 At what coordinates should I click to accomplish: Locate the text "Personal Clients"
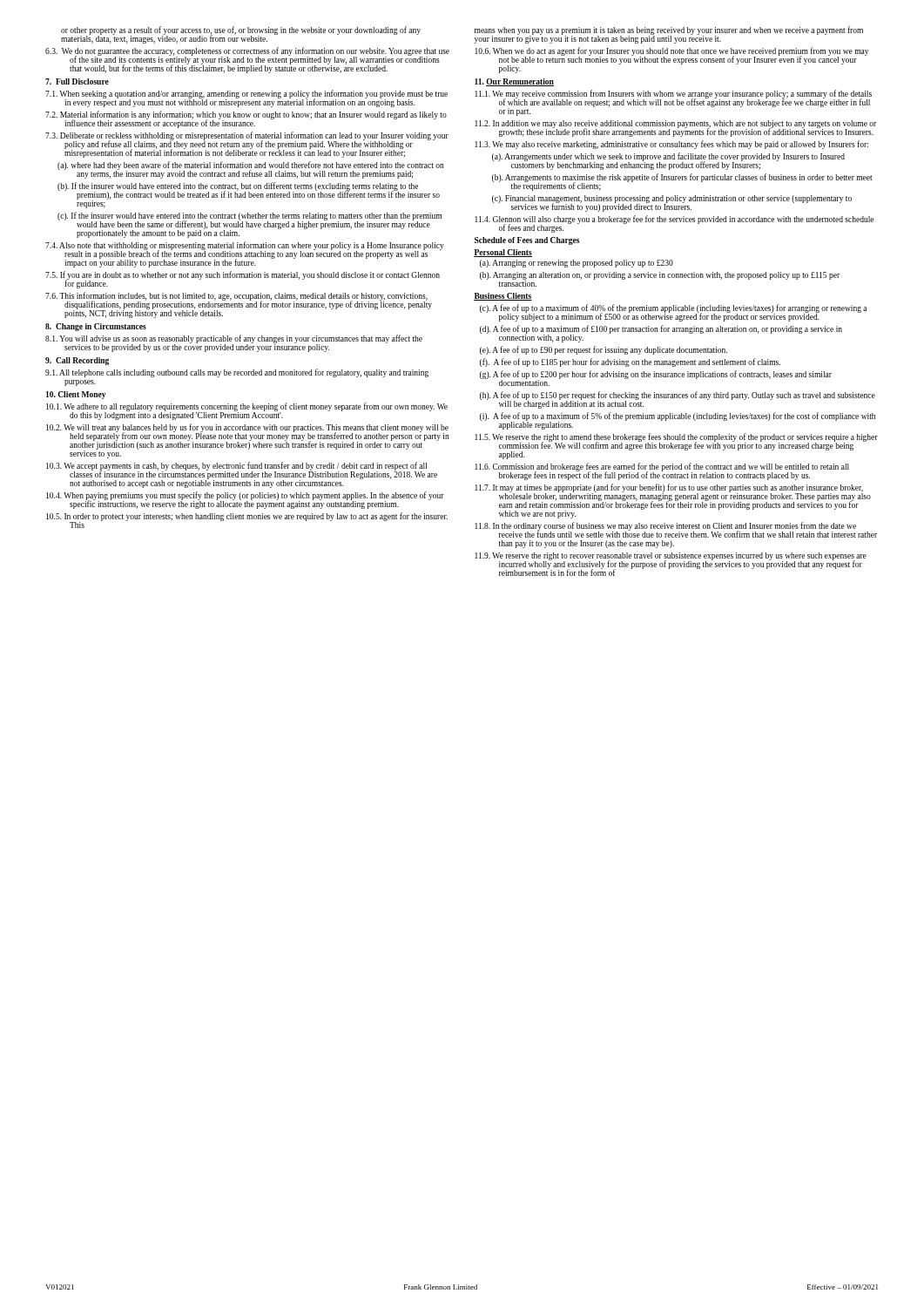point(503,253)
